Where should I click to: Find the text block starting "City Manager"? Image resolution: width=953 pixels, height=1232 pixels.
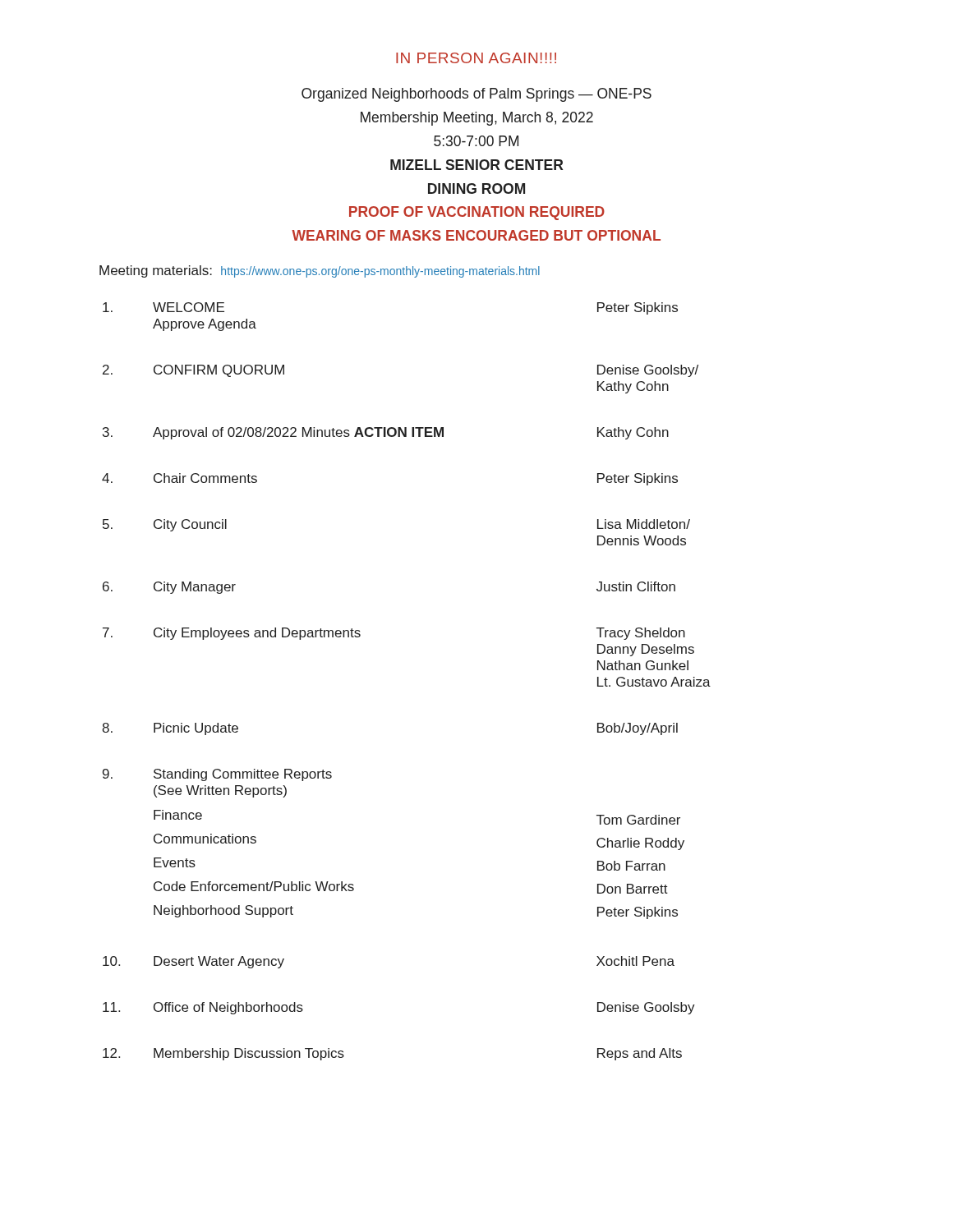pos(194,587)
